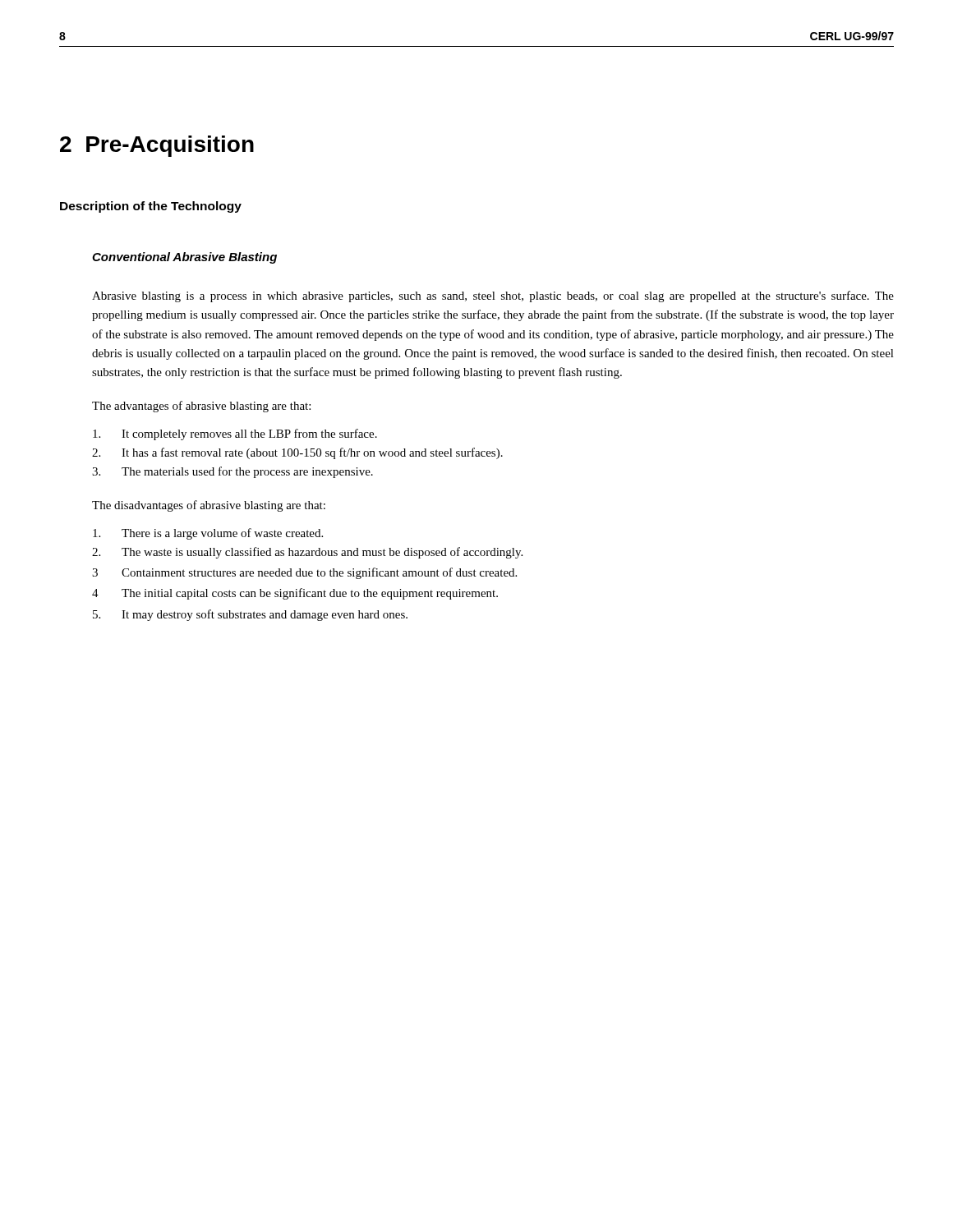Locate the block of text that opens with "Abrasive blasting is a process in which"
Screen dimensions: 1232x953
coord(493,334)
